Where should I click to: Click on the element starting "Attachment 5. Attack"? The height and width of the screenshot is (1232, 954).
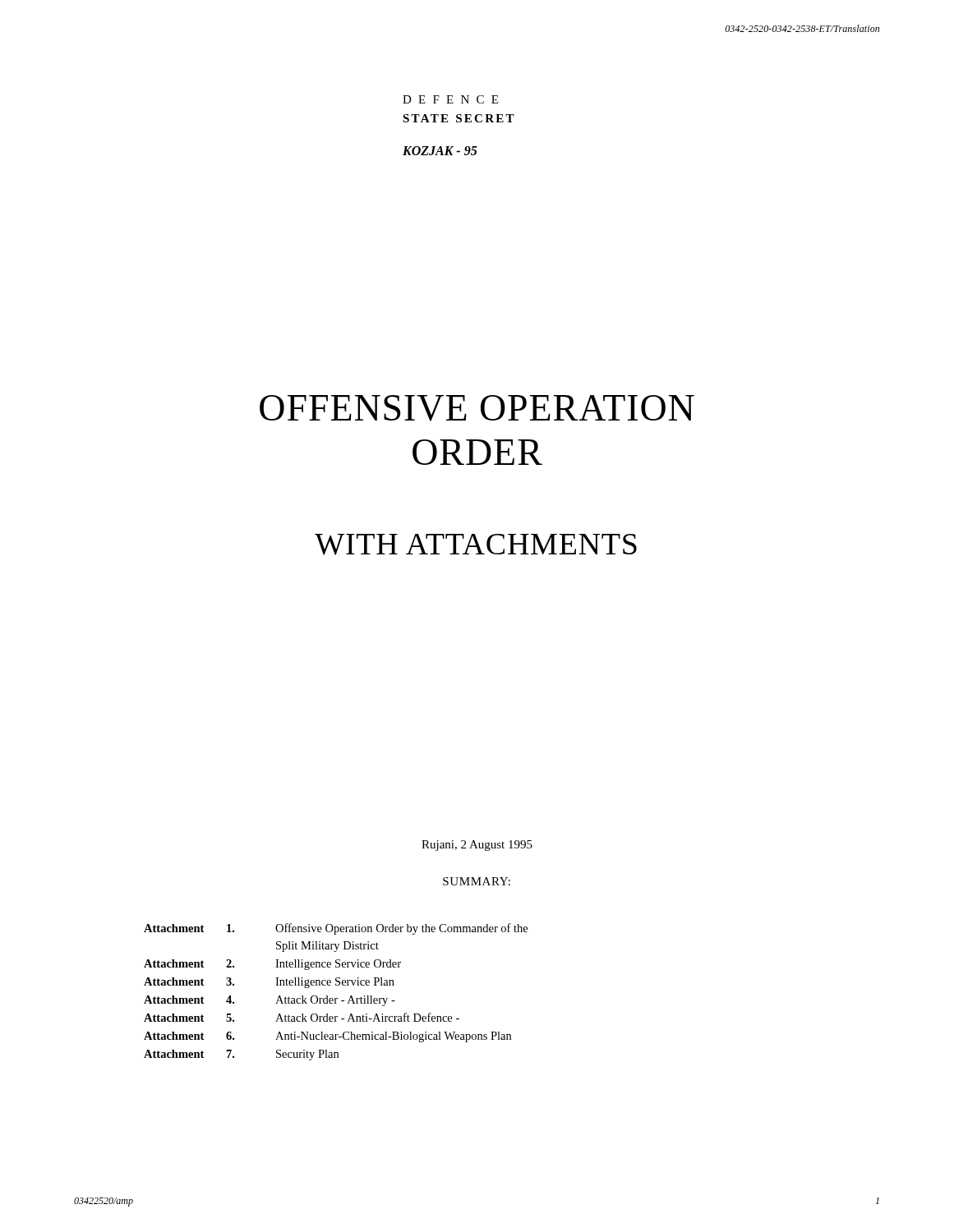(x=302, y=1017)
